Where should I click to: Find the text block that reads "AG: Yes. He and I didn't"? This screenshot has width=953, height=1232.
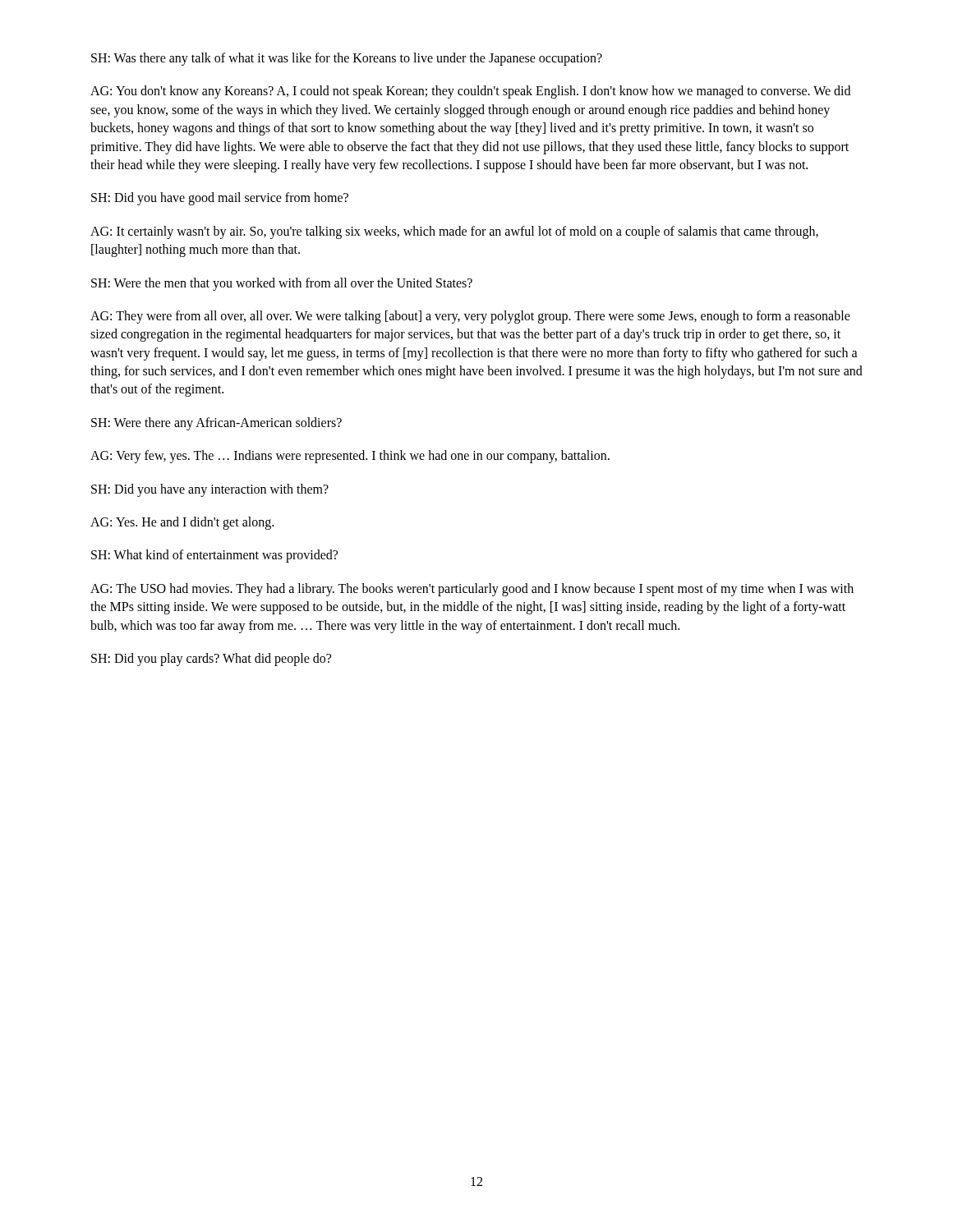pyautogui.click(x=182, y=522)
